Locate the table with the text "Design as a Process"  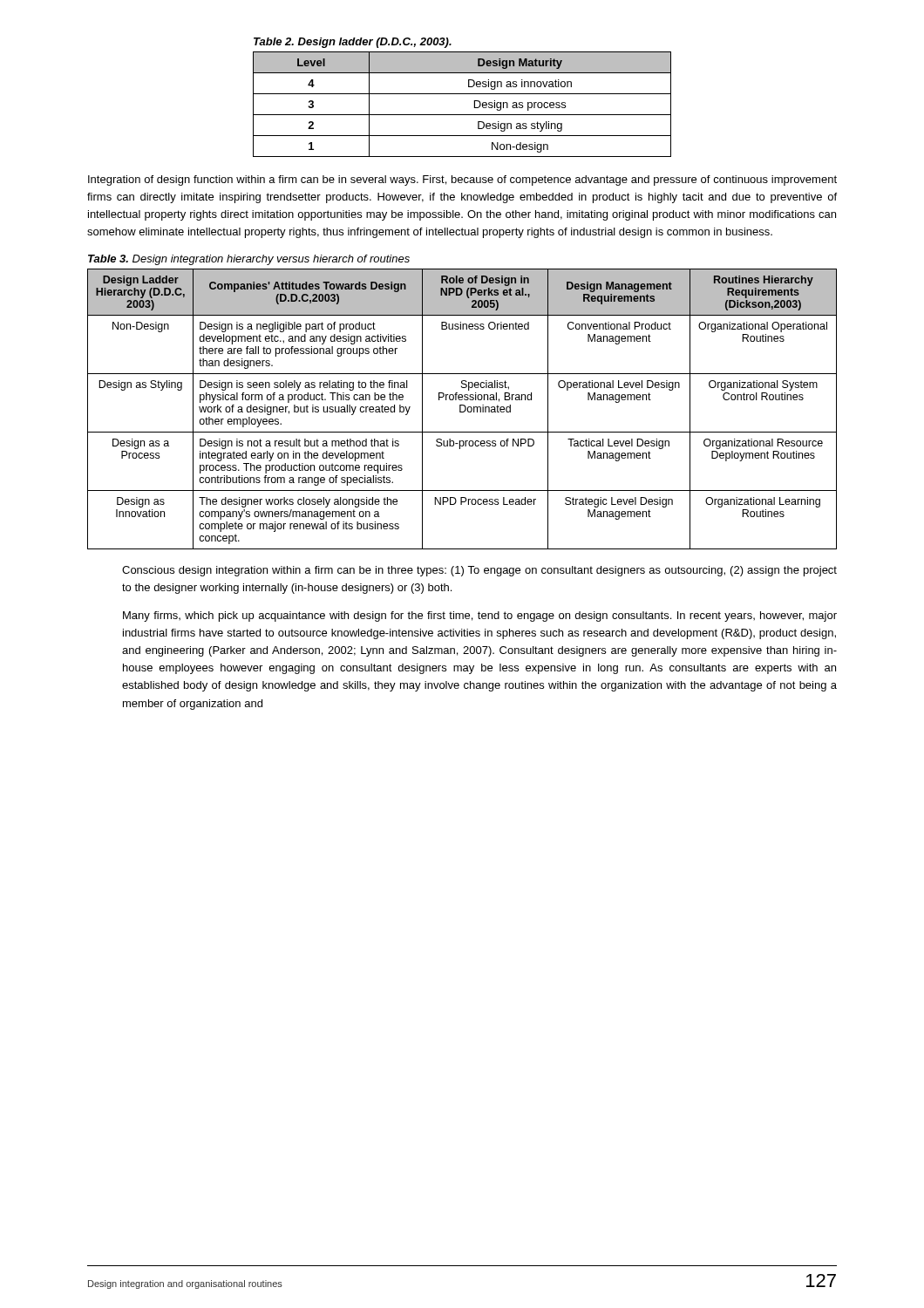click(x=462, y=409)
